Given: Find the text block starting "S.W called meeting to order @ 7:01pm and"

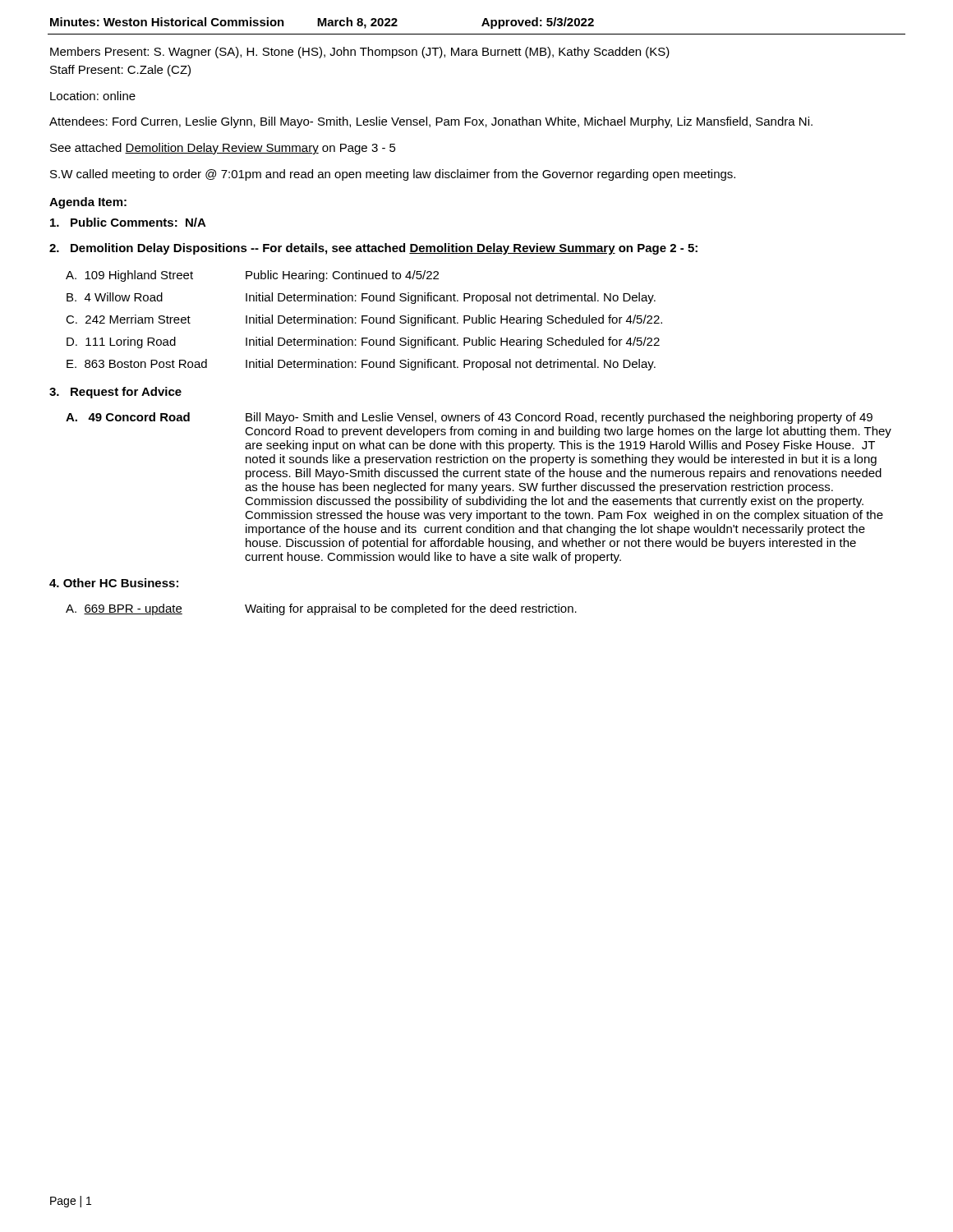Looking at the screenshot, I should (393, 174).
